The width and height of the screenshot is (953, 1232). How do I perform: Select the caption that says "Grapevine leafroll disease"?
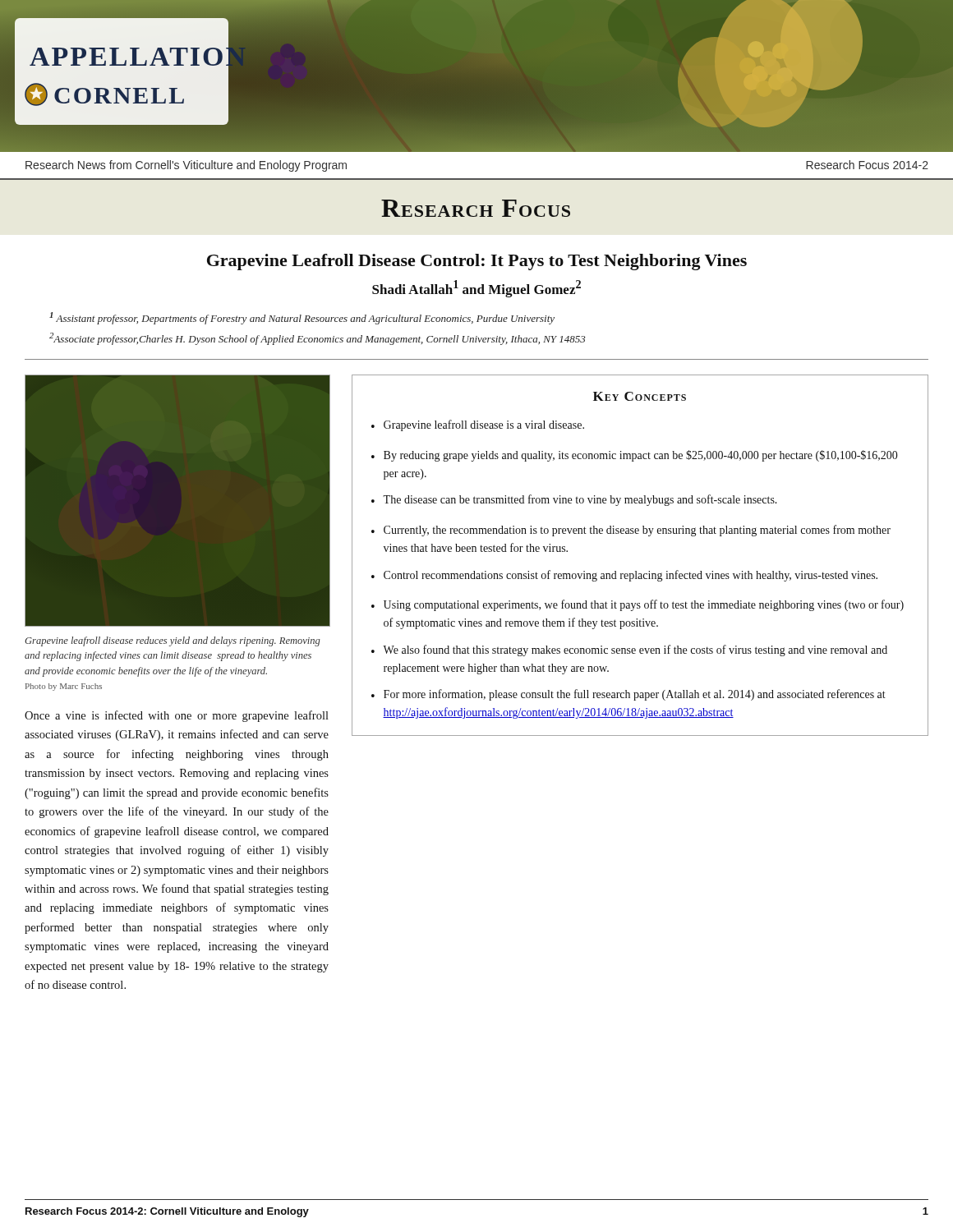pos(177,664)
